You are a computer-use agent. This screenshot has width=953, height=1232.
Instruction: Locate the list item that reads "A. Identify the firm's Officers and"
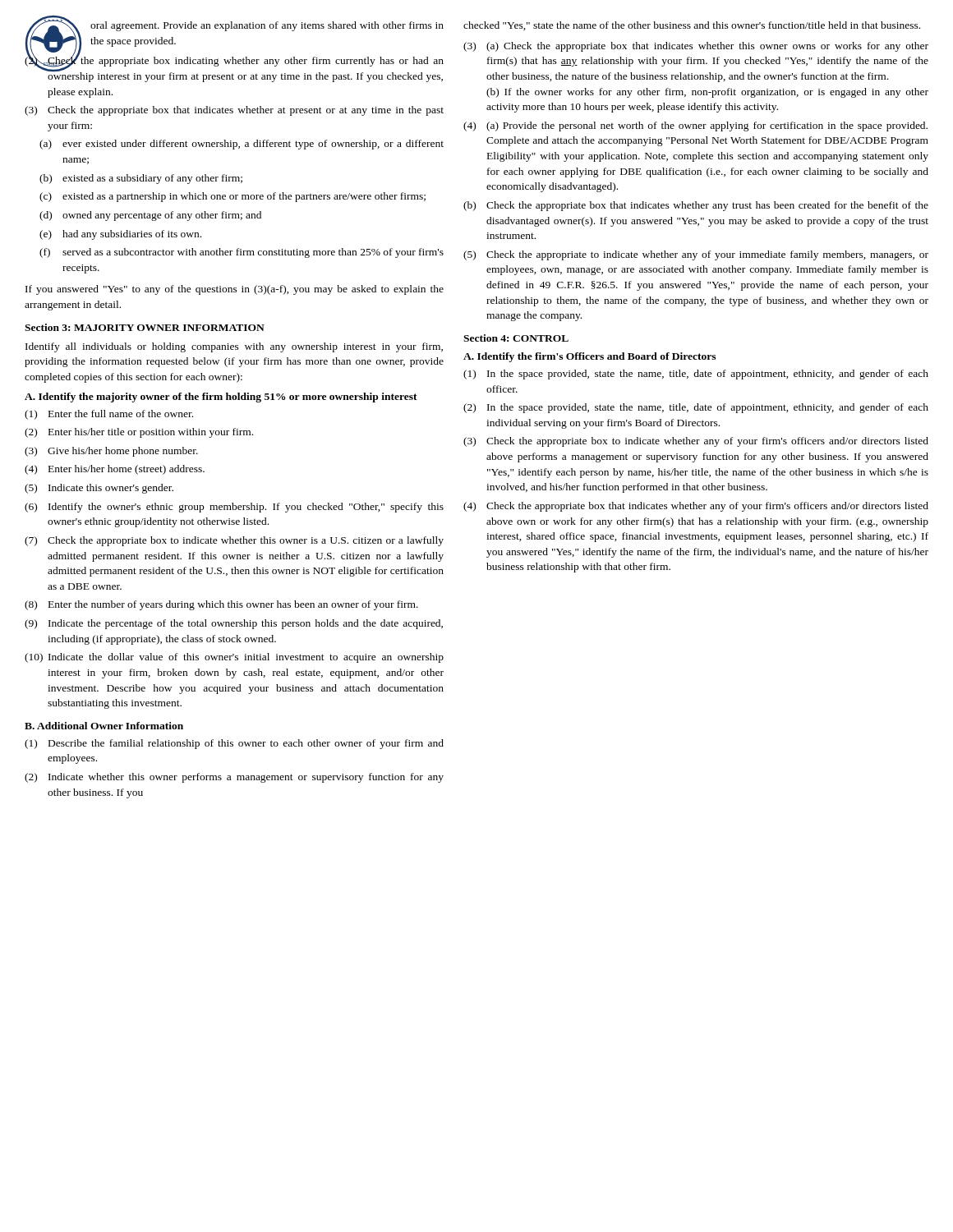(x=590, y=356)
